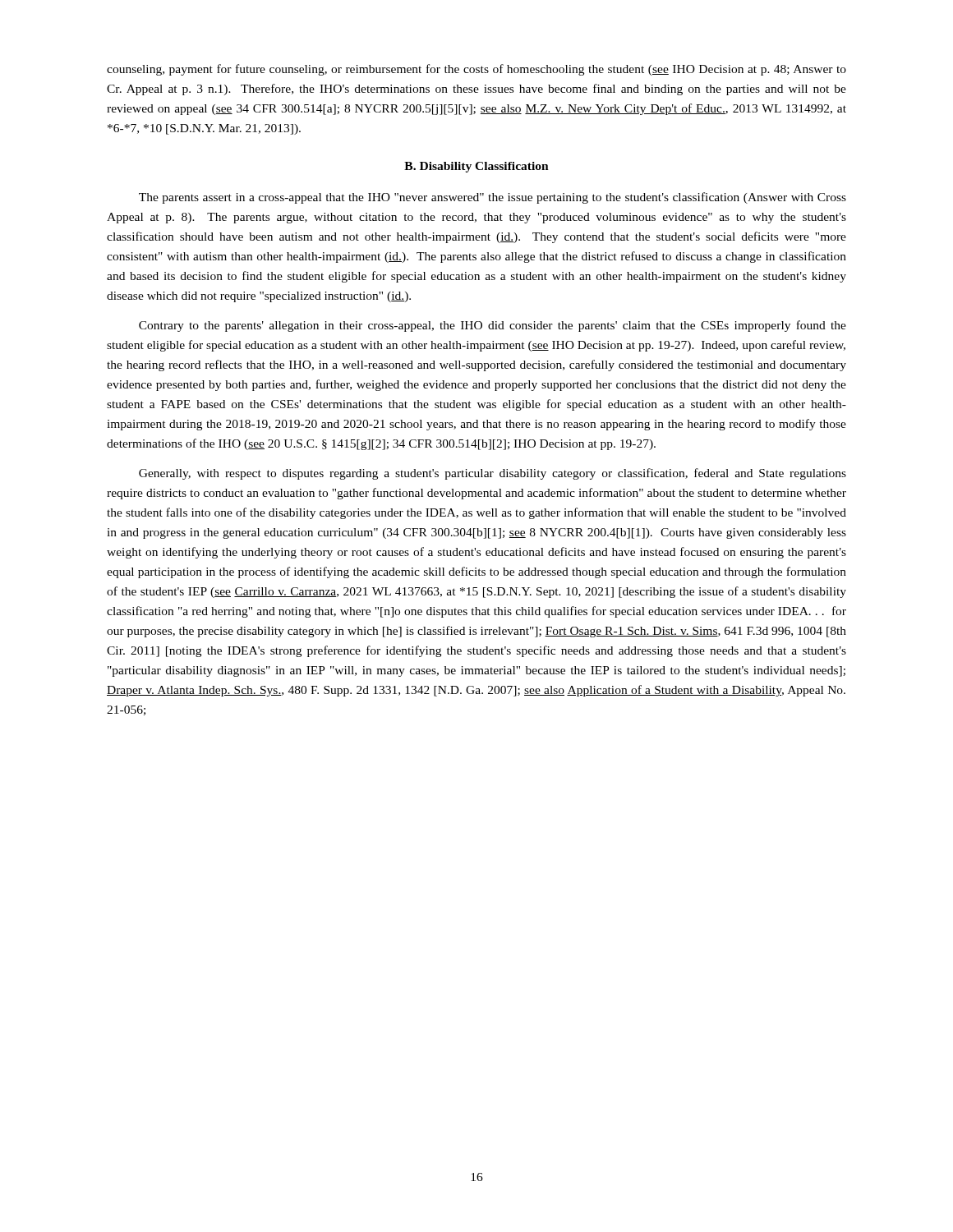Click the passage that begins "Generally, with respect to disputes regarding a student's"
The image size is (953, 1232).
[x=476, y=591]
